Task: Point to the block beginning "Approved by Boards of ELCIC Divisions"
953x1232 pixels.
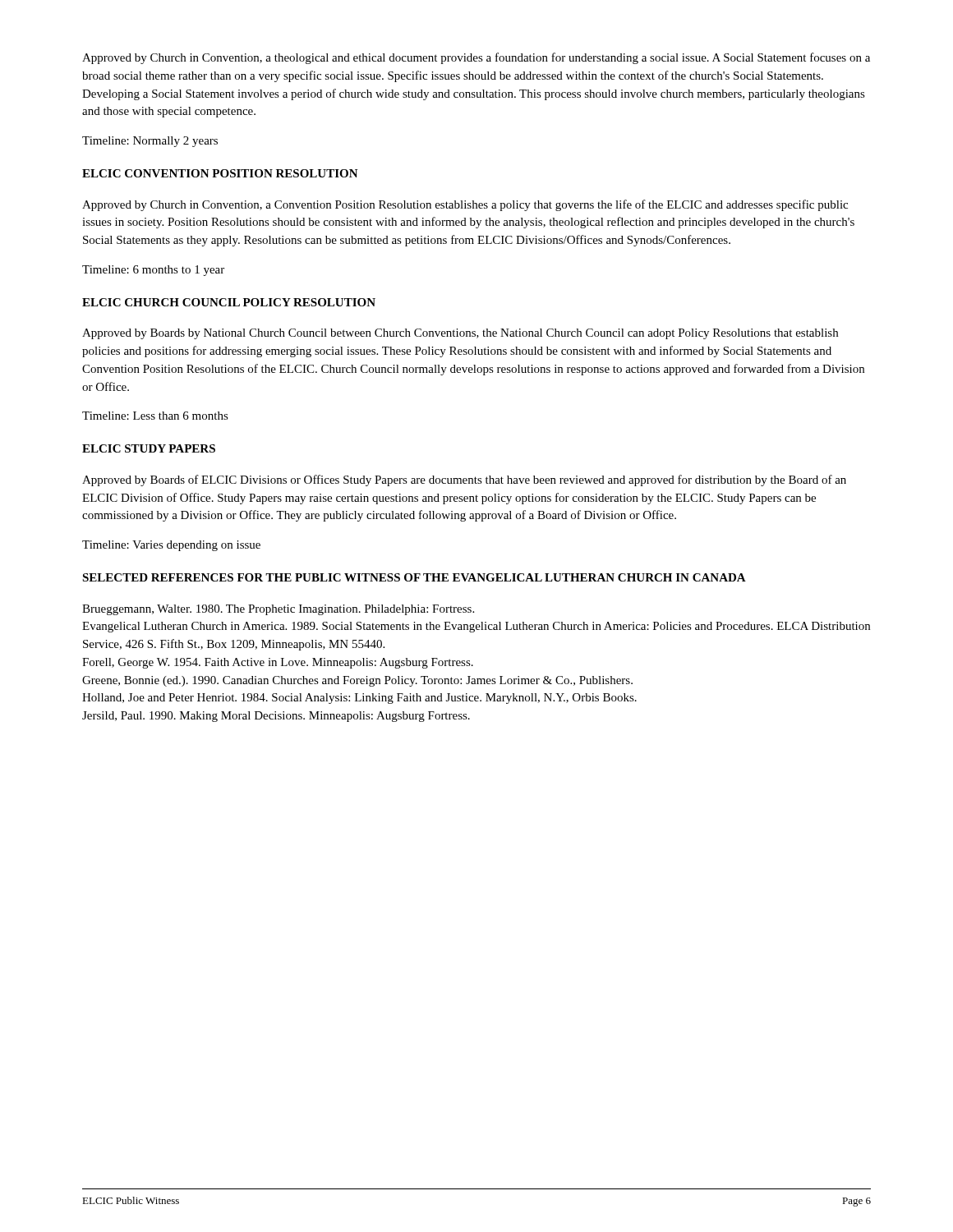Action: [476, 498]
